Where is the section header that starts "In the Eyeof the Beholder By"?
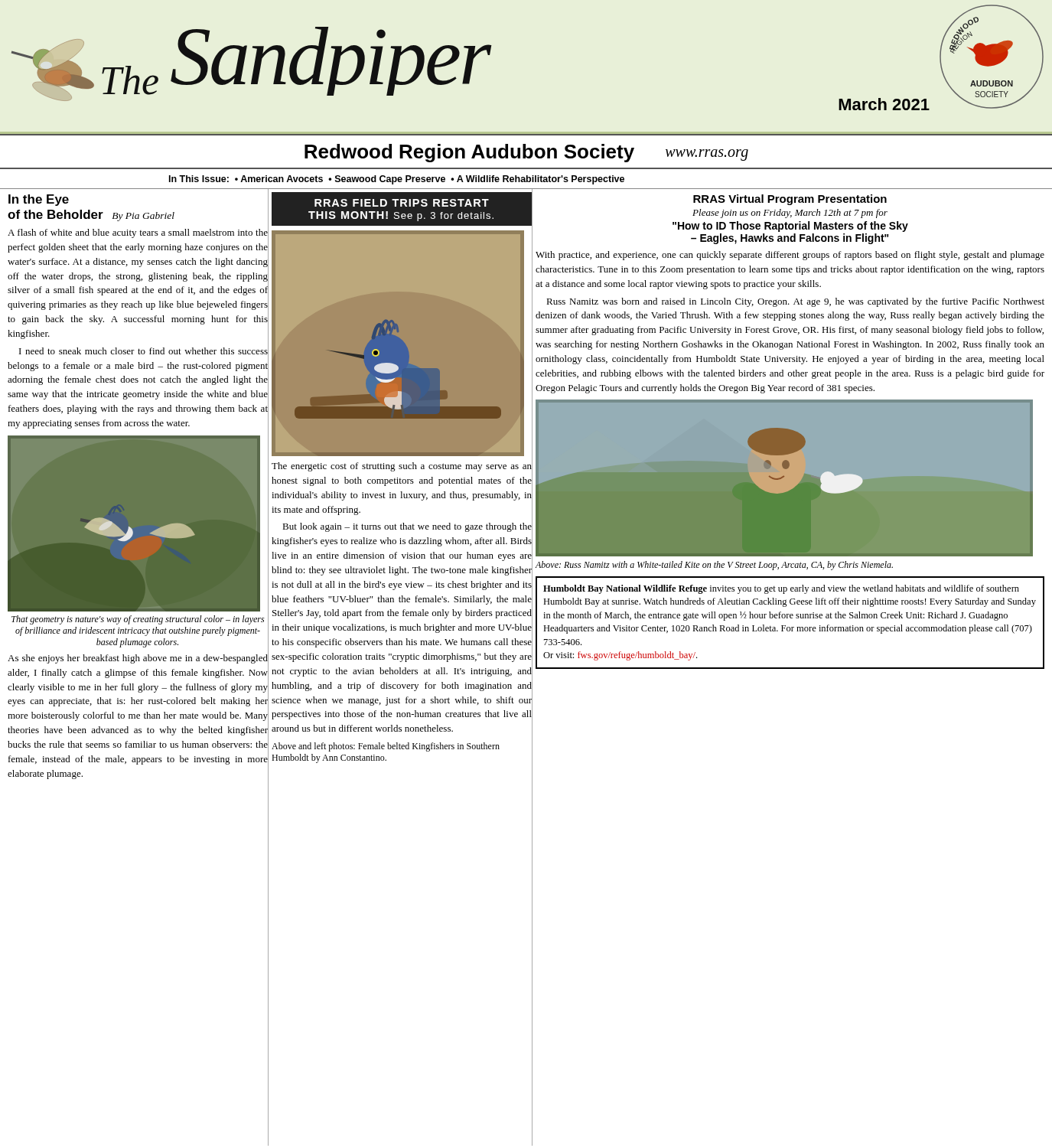This screenshot has height=1148, width=1052. [91, 207]
